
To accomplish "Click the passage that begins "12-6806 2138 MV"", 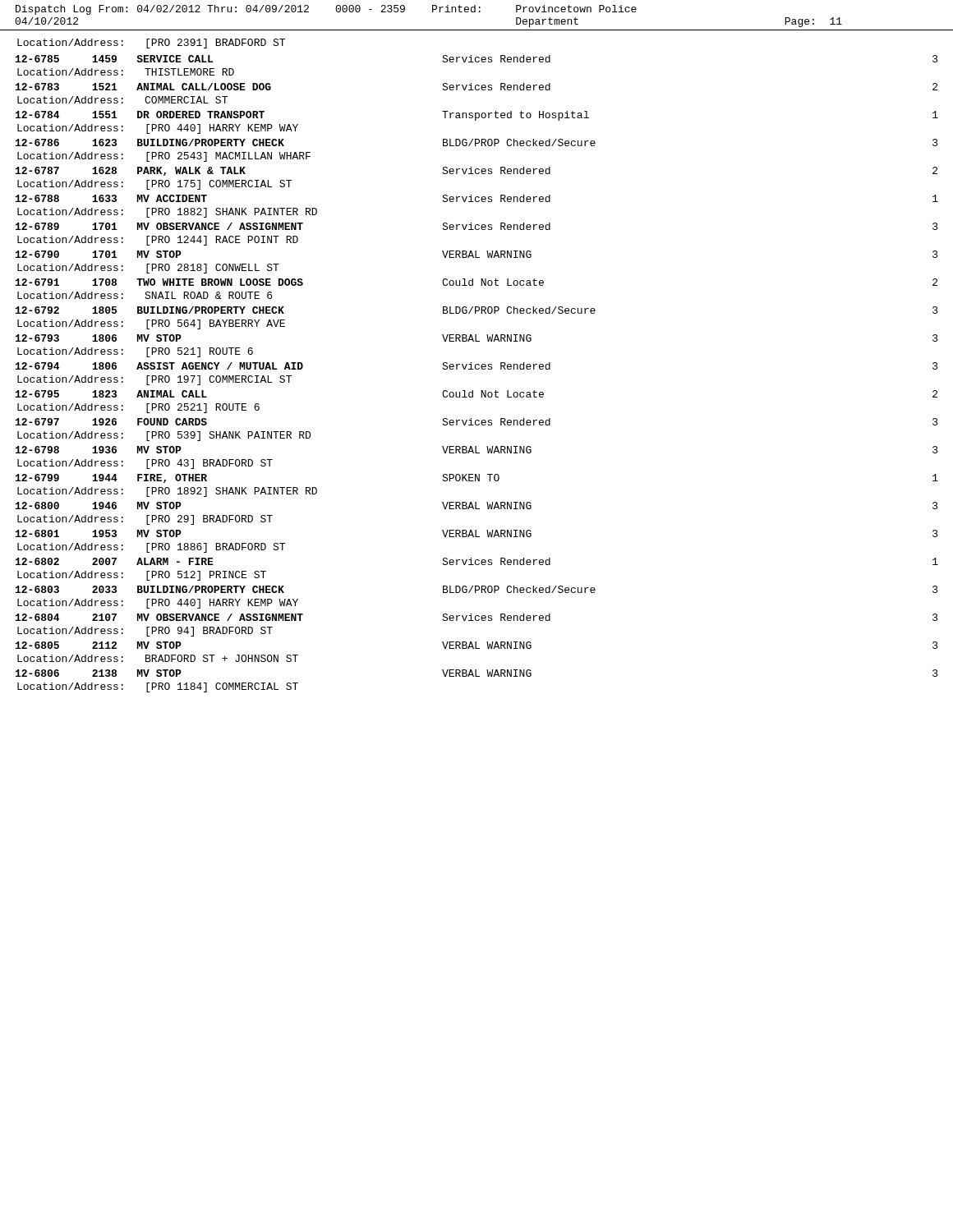I will pyautogui.click(x=476, y=680).
